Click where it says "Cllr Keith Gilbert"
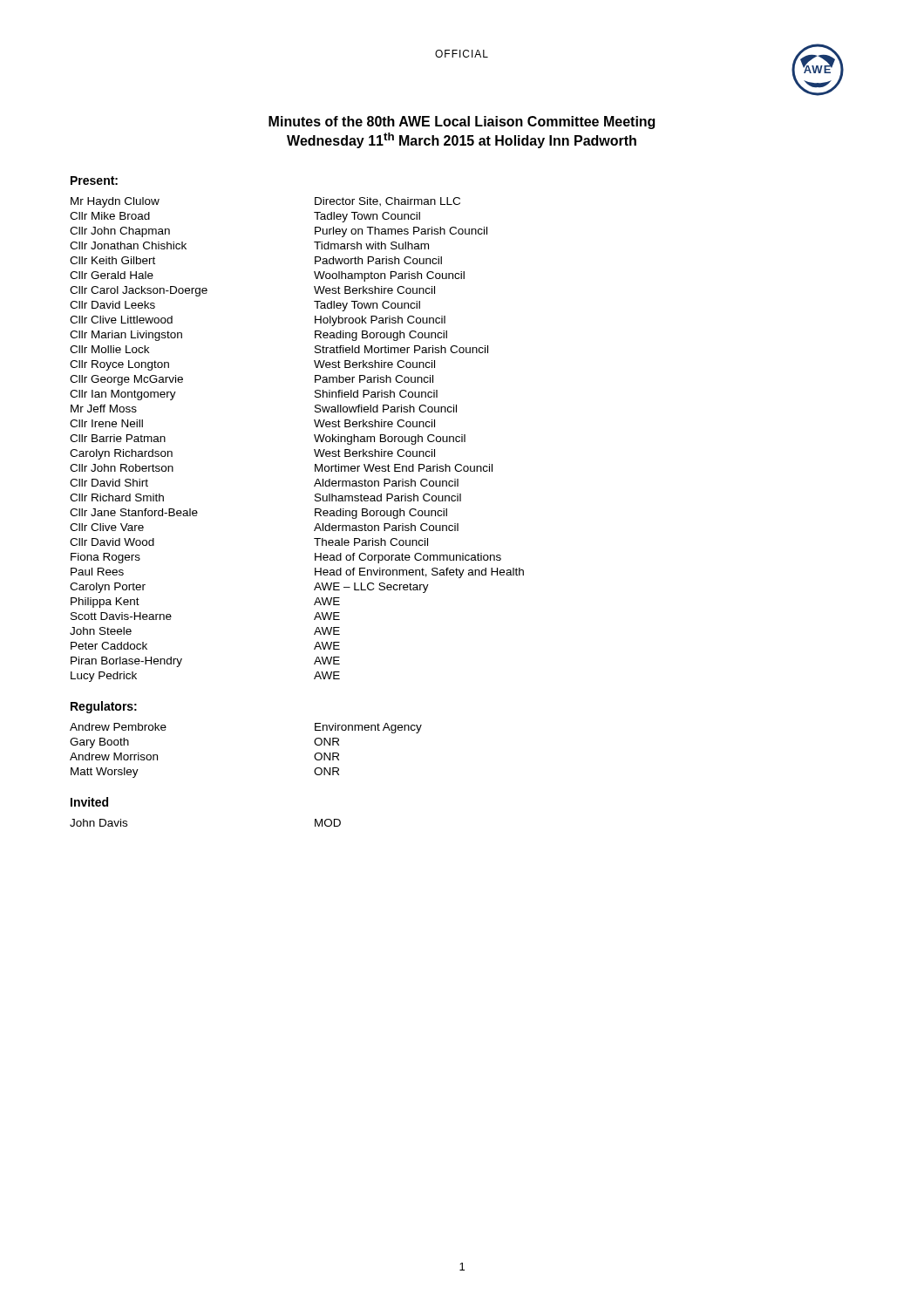 113,261
